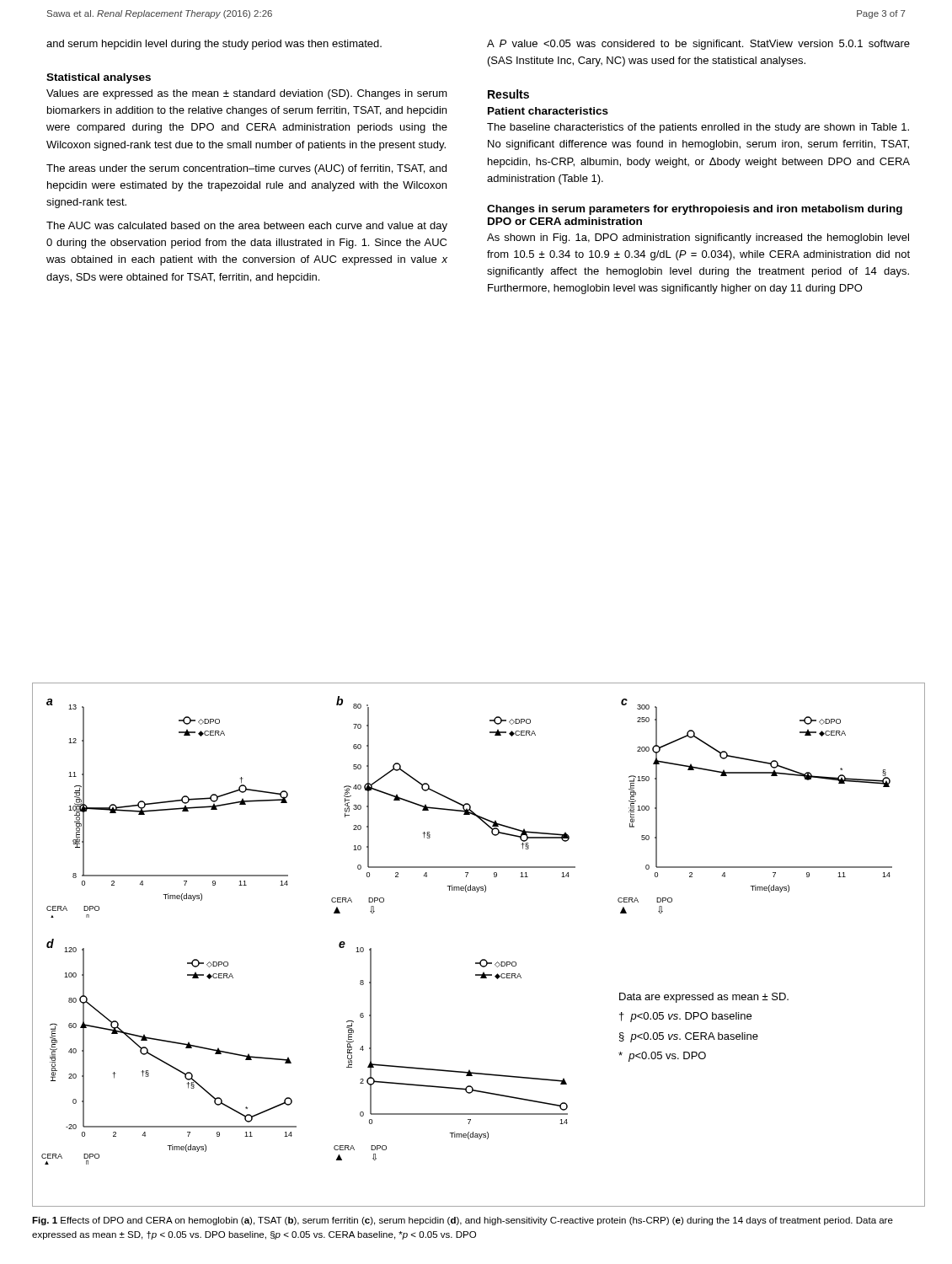
Task: Click on the text block containing "The baseline characteristics of the"
Action: [698, 153]
